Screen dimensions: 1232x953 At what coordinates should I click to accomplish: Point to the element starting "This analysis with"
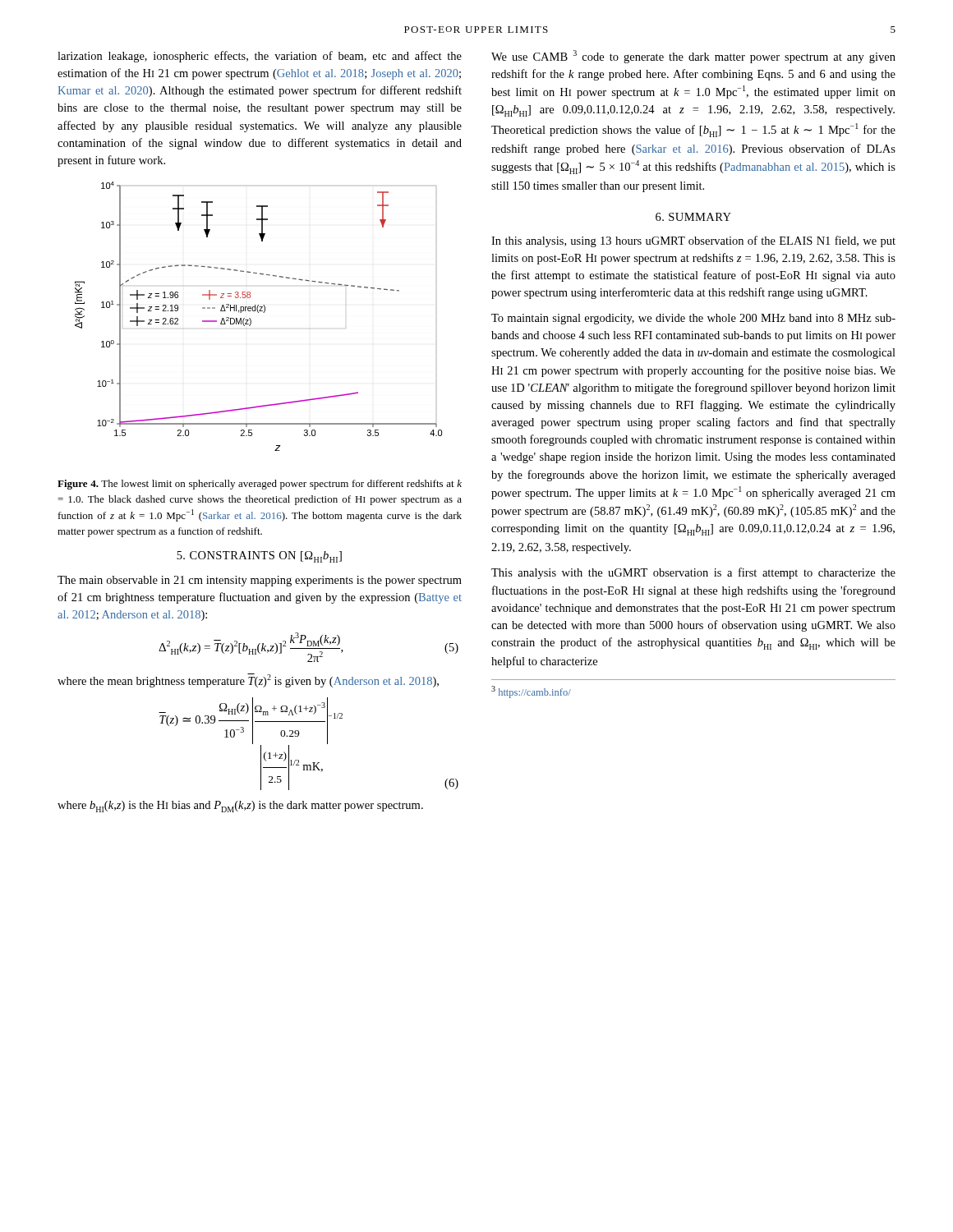693,617
